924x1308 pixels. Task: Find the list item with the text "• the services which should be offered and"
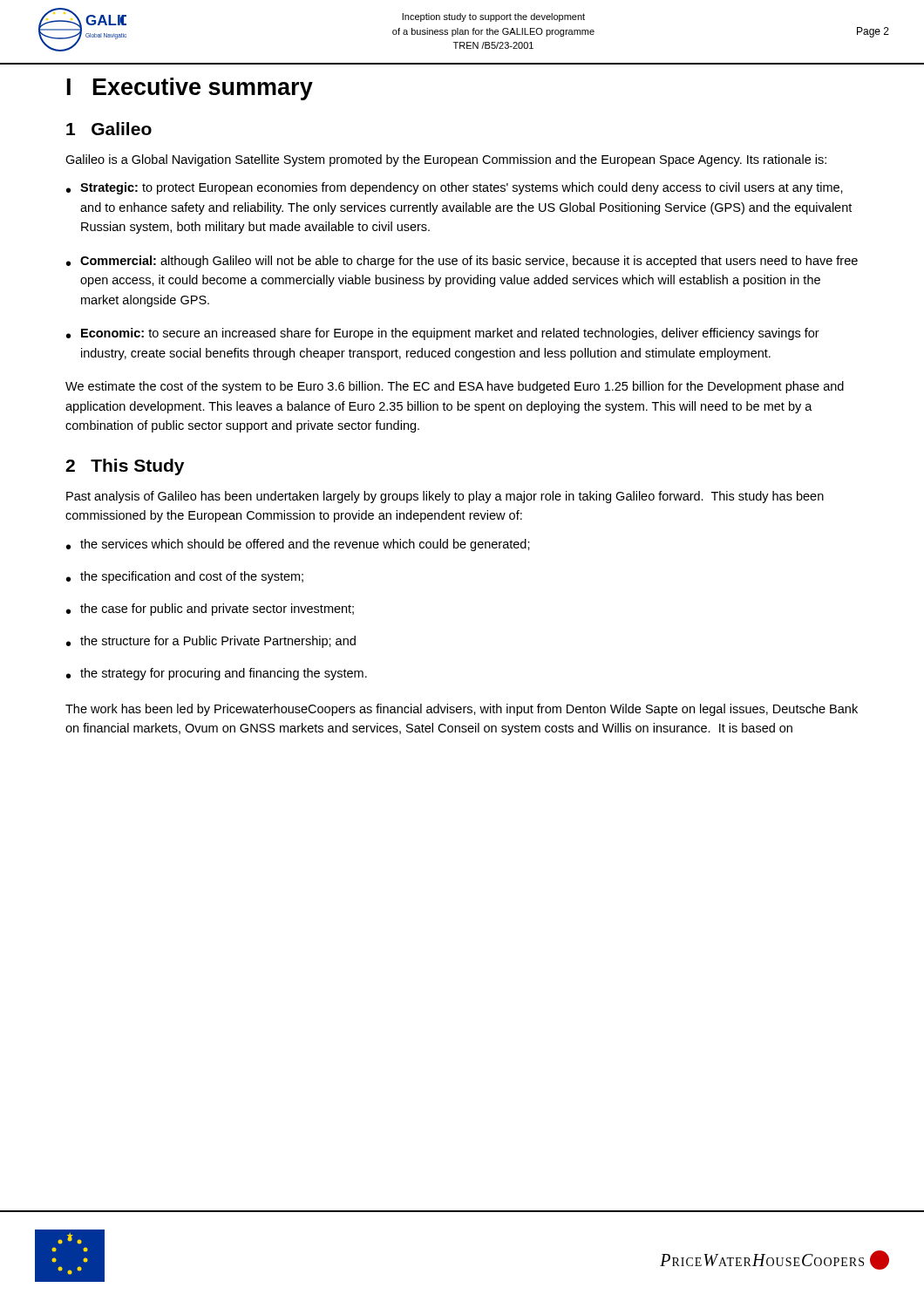[462, 546]
